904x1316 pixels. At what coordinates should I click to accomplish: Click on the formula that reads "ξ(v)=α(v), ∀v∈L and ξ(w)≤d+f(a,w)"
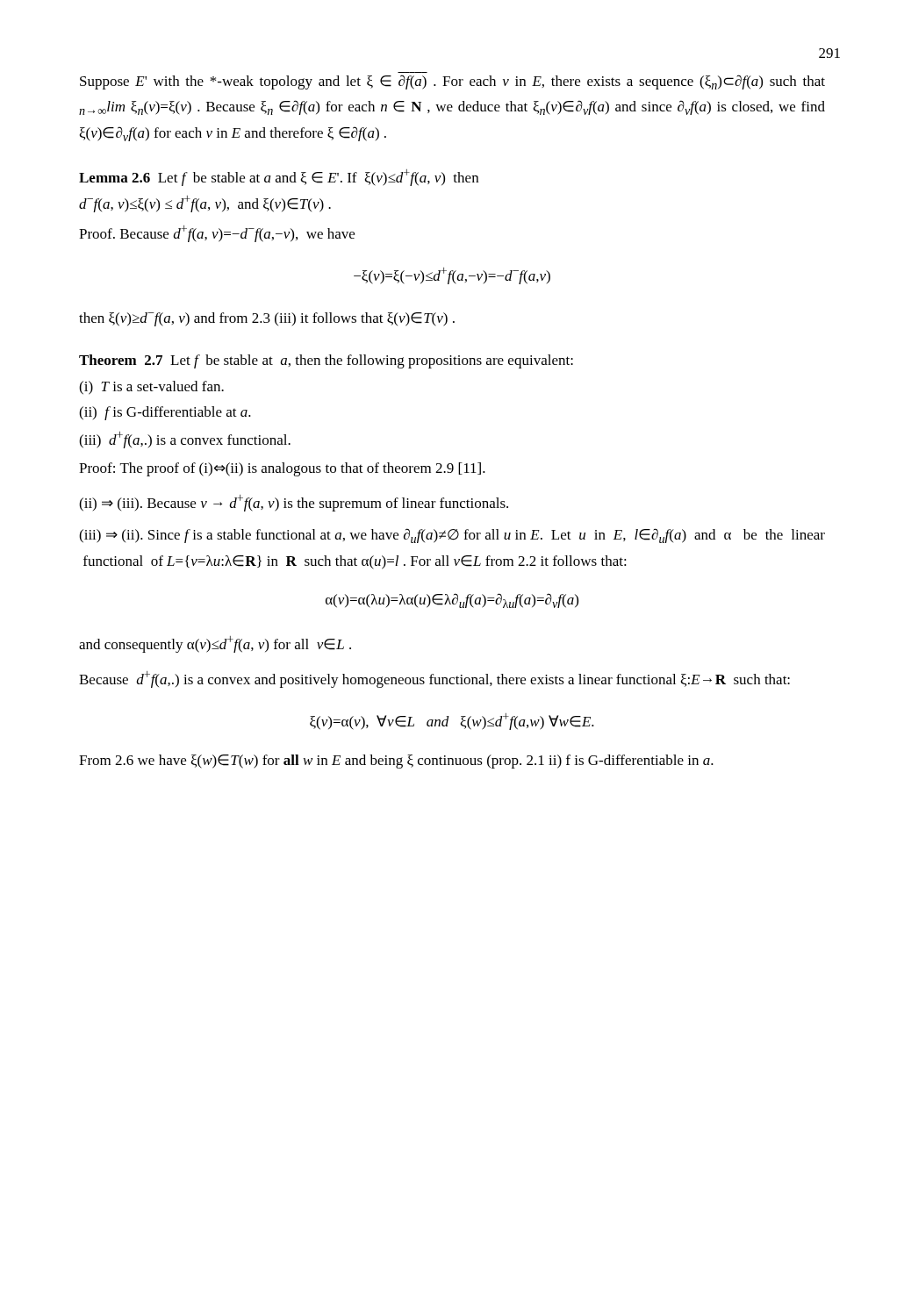[x=452, y=720]
